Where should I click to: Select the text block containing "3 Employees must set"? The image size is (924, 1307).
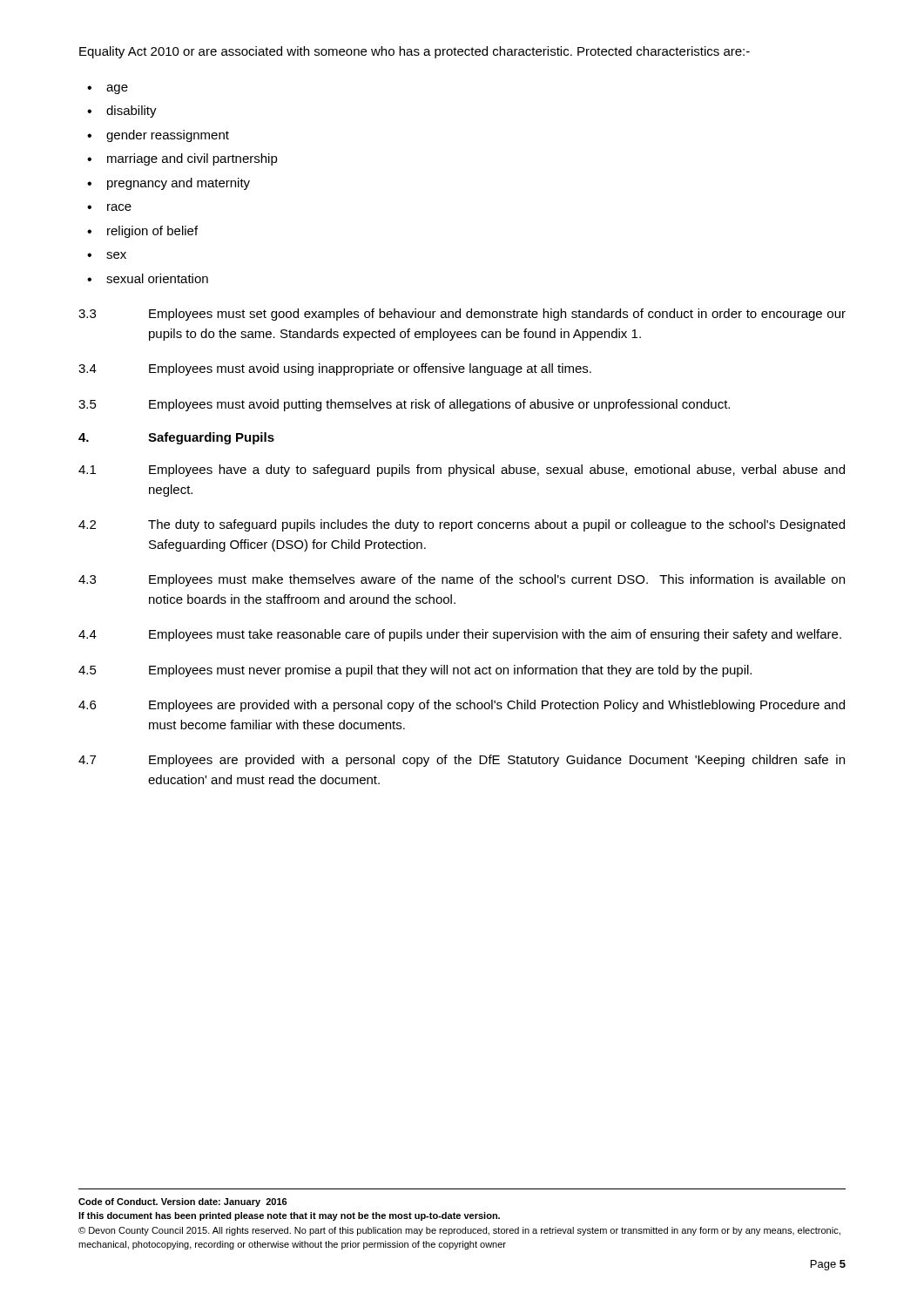462,324
